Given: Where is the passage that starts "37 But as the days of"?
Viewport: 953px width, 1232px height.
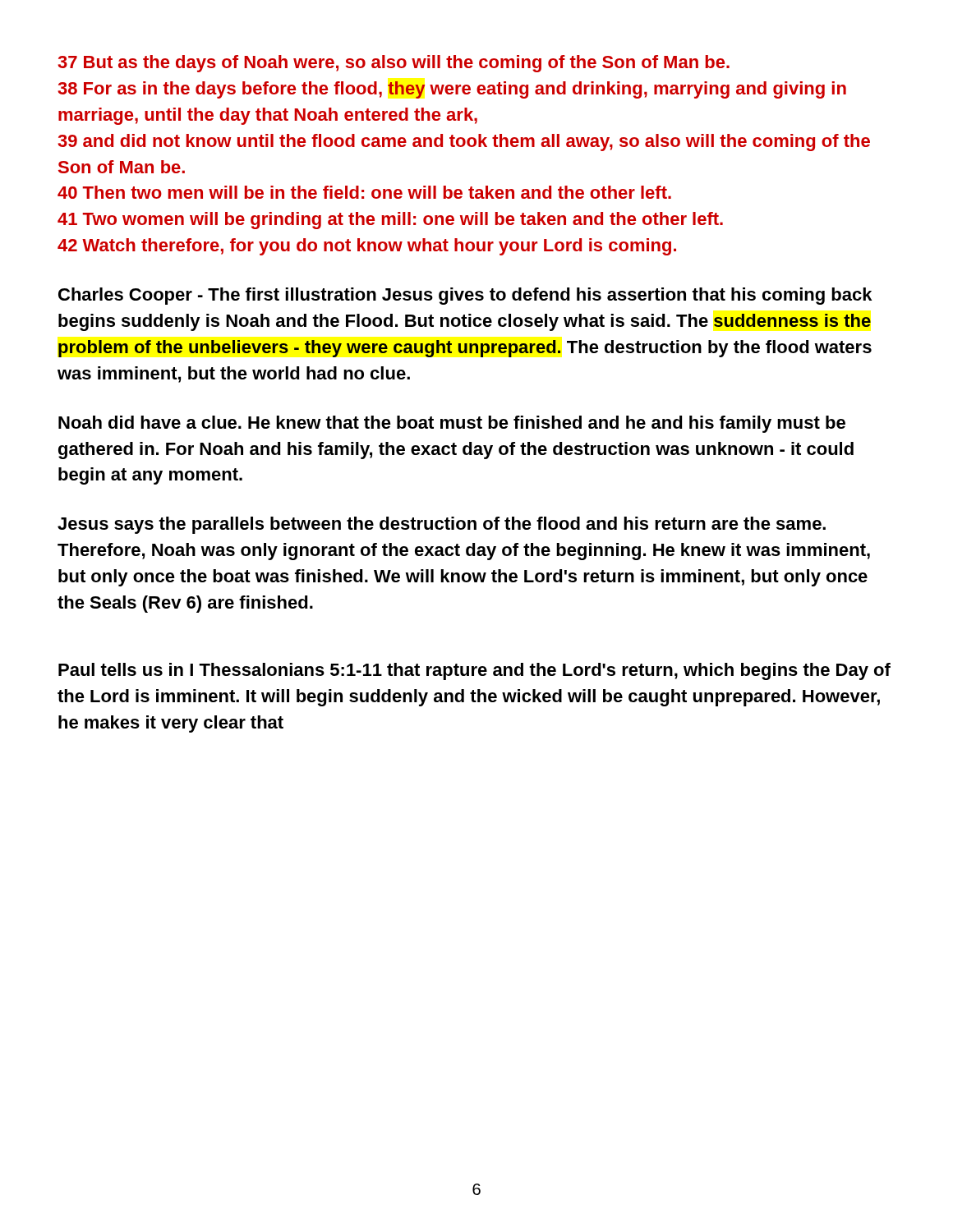Looking at the screenshot, I should click(464, 154).
